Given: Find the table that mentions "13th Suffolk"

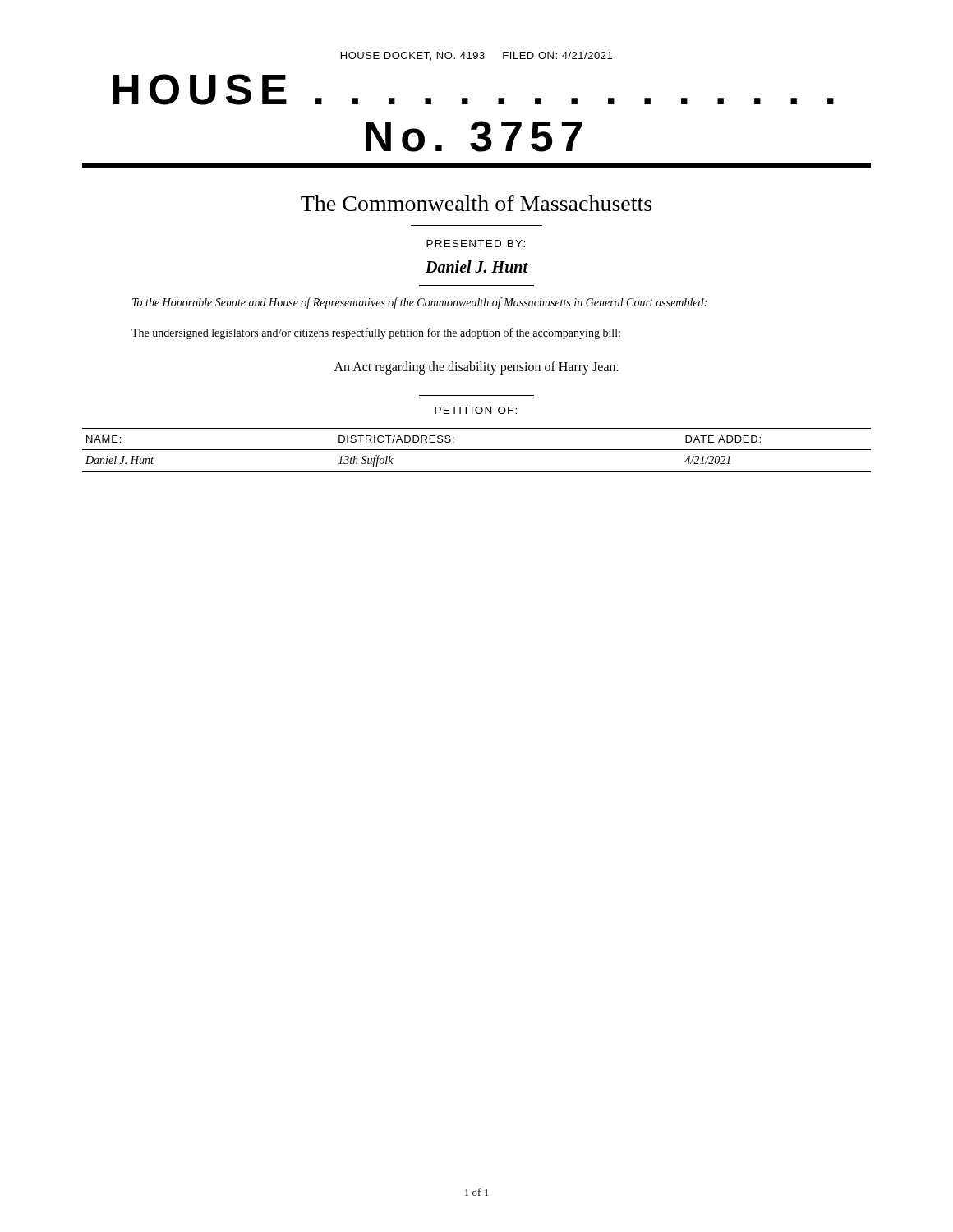Looking at the screenshot, I should (476, 450).
